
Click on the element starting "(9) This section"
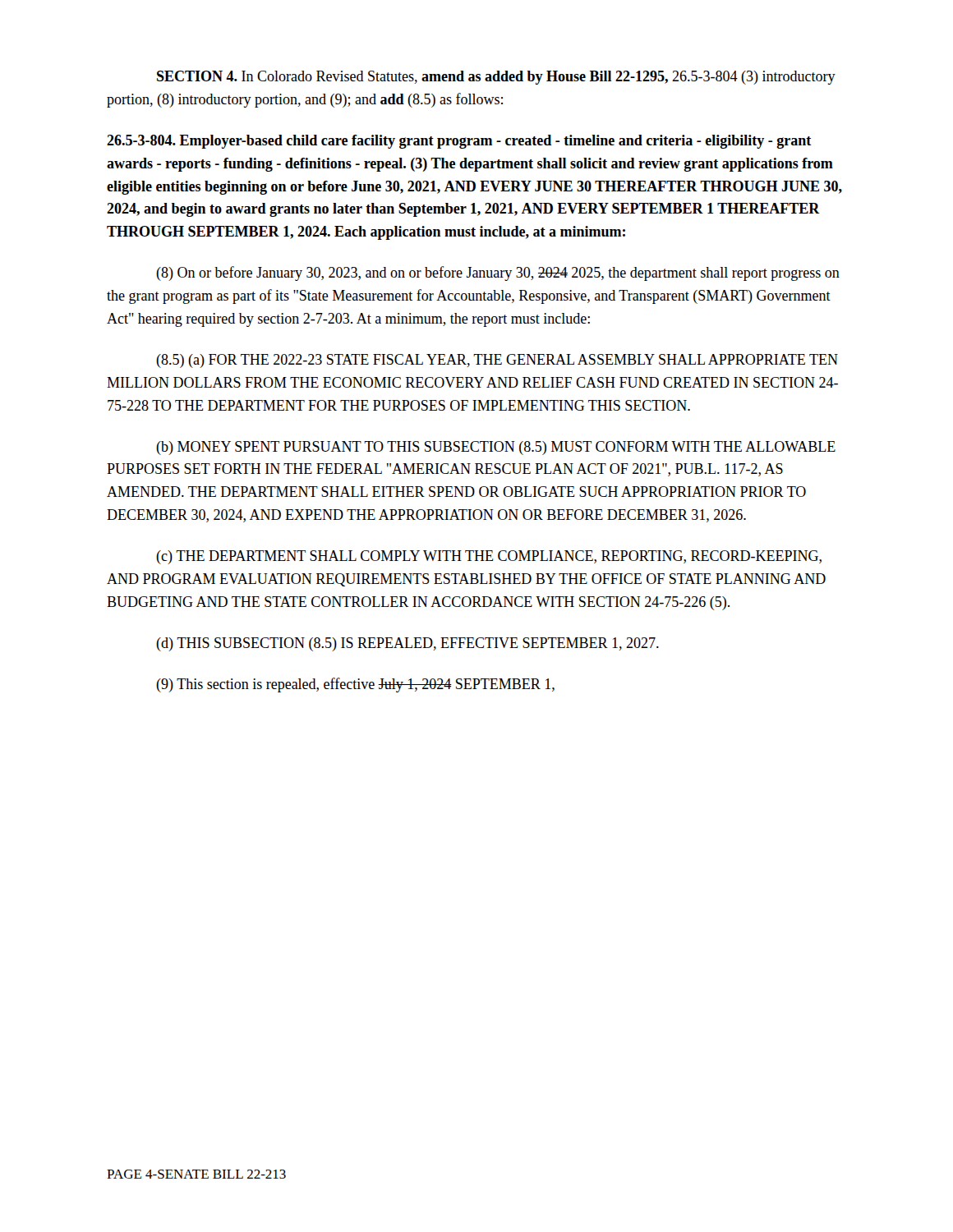pyautogui.click(x=476, y=685)
